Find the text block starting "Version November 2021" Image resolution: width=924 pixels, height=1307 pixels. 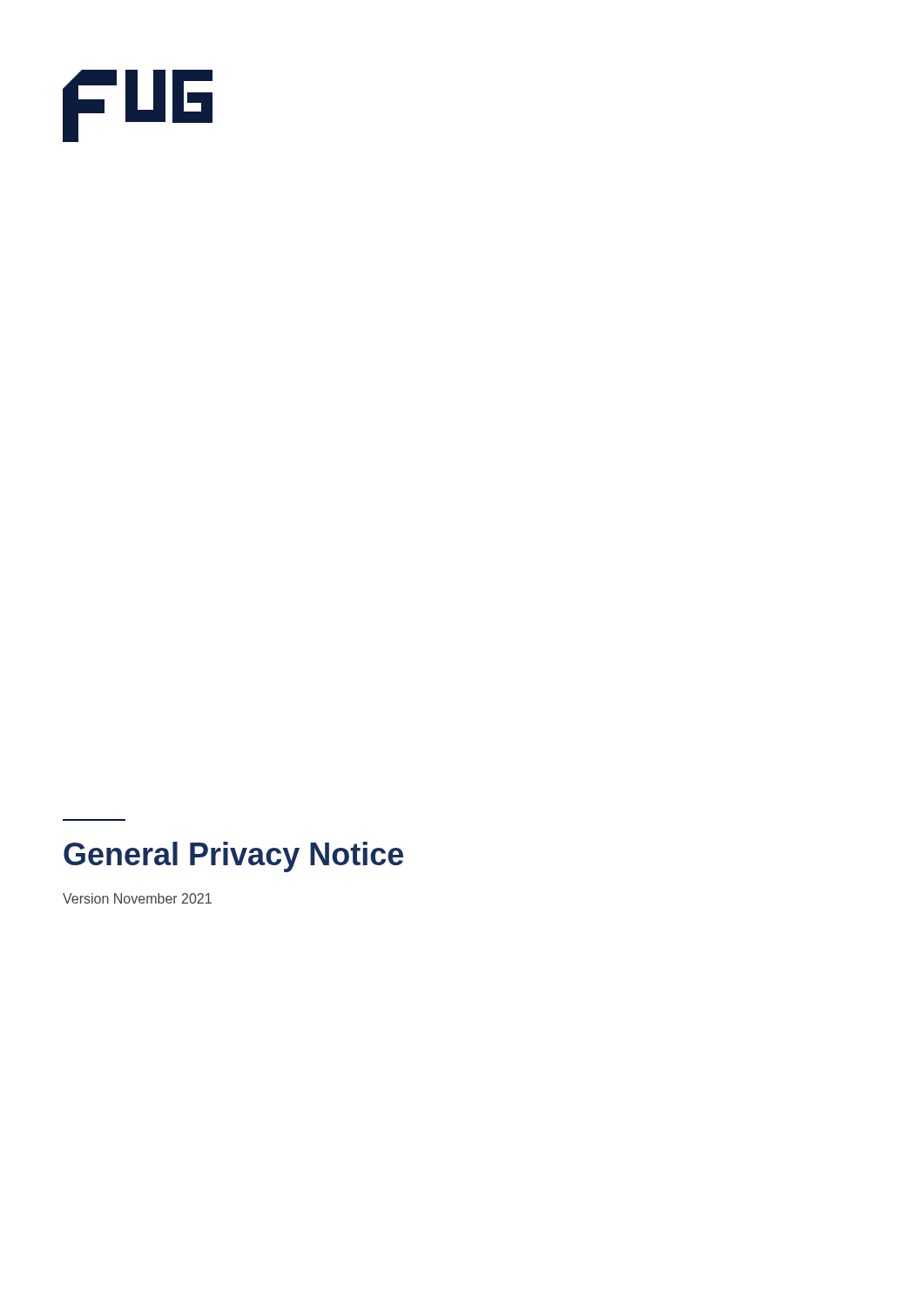click(x=137, y=898)
